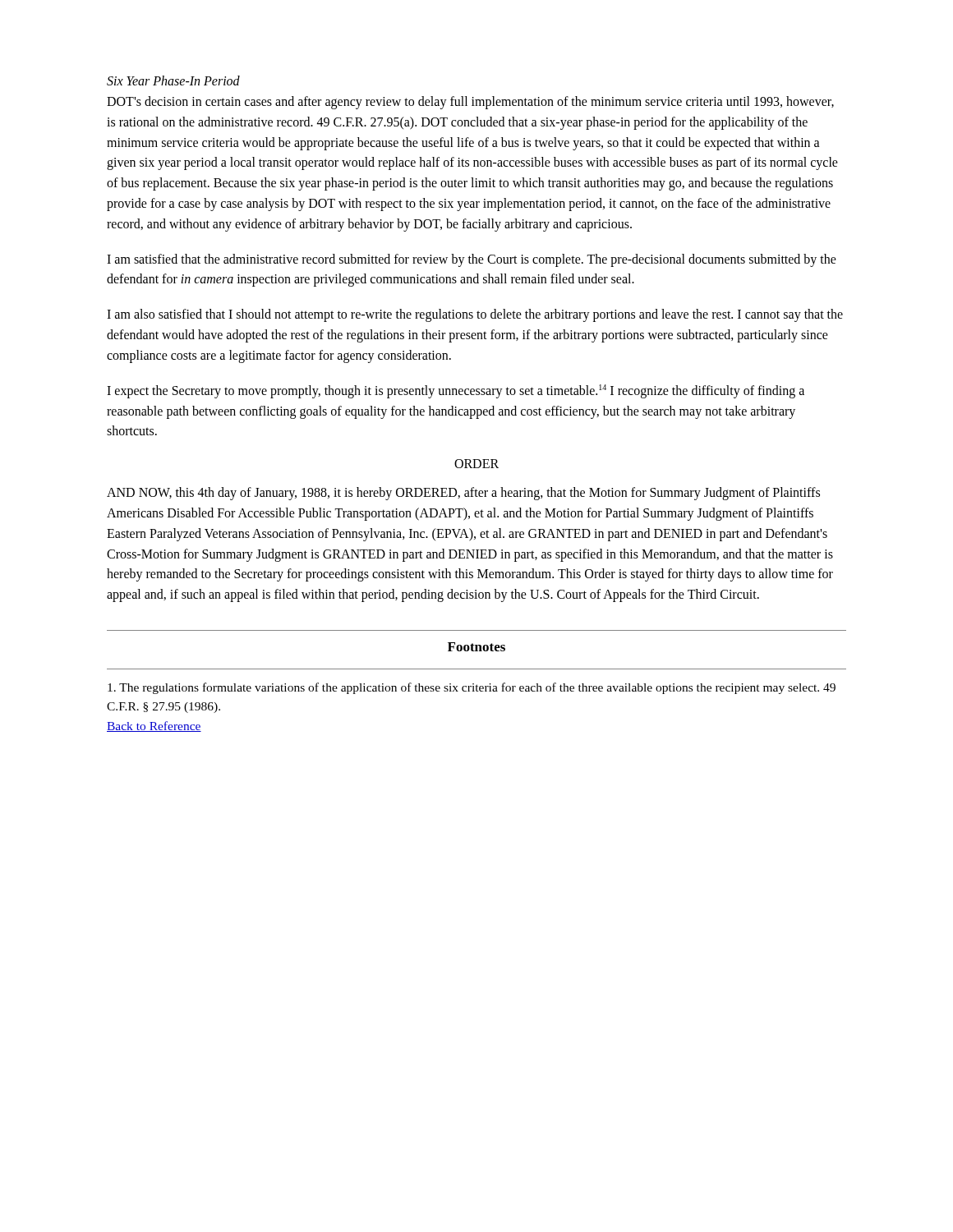Screen dimensions: 1232x953
Task: Locate the block of text that opens with "AND NOW, this 4th day"
Action: (470, 544)
